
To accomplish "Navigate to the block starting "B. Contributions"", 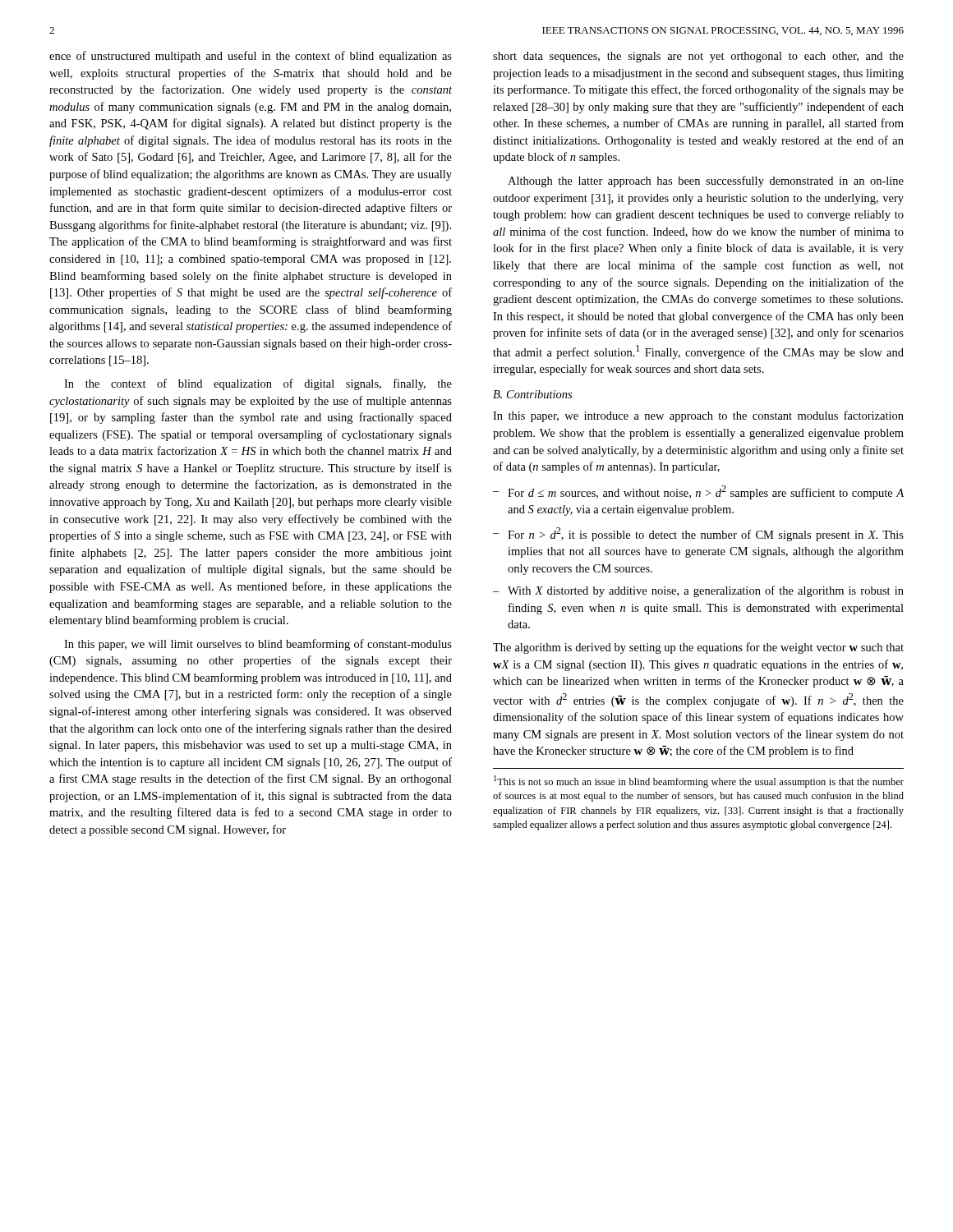I will (x=533, y=394).
